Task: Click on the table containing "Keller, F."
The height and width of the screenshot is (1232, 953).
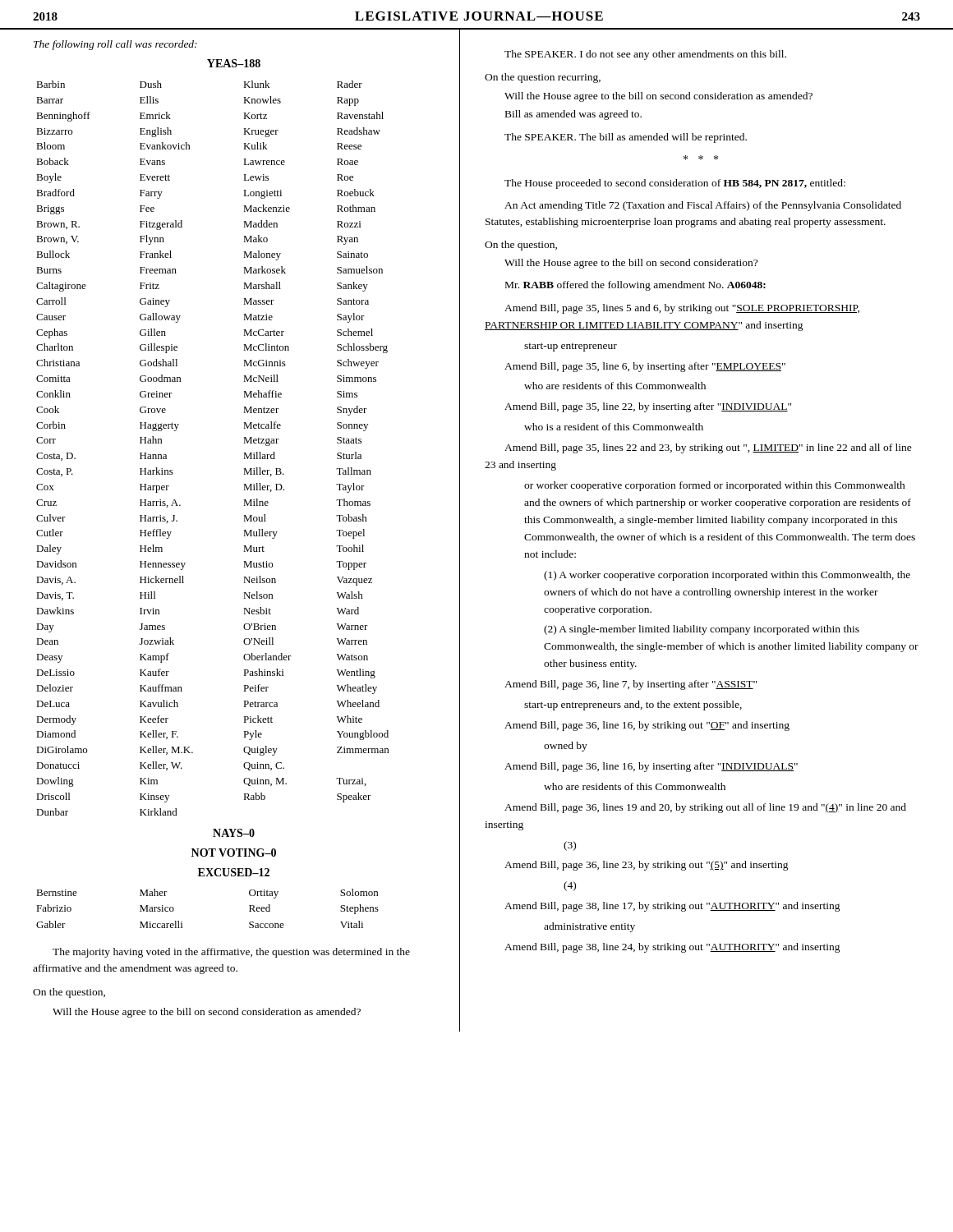Action: point(234,449)
